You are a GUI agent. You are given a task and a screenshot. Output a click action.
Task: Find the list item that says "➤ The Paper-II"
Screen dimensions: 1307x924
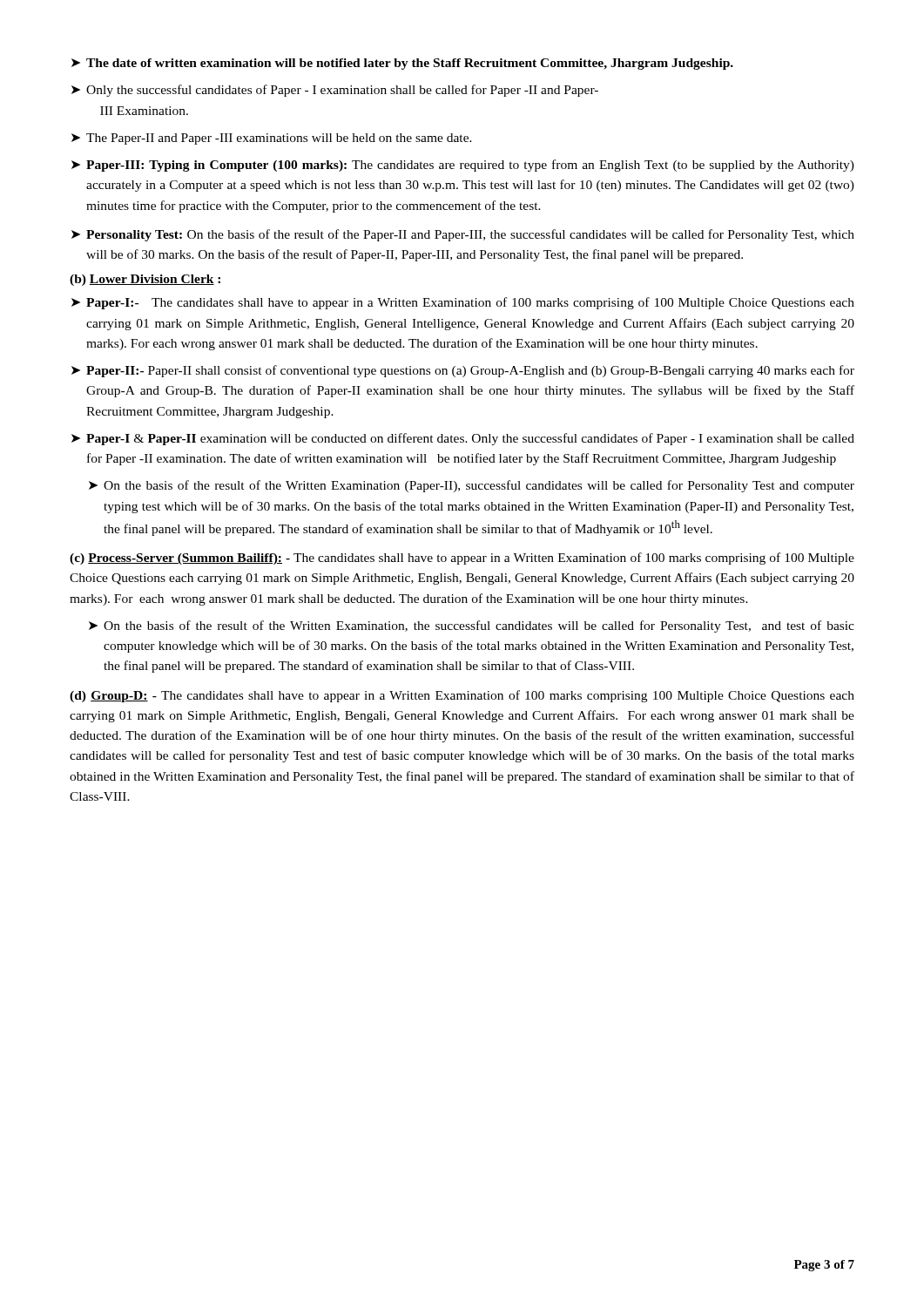click(x=462, y=137)
